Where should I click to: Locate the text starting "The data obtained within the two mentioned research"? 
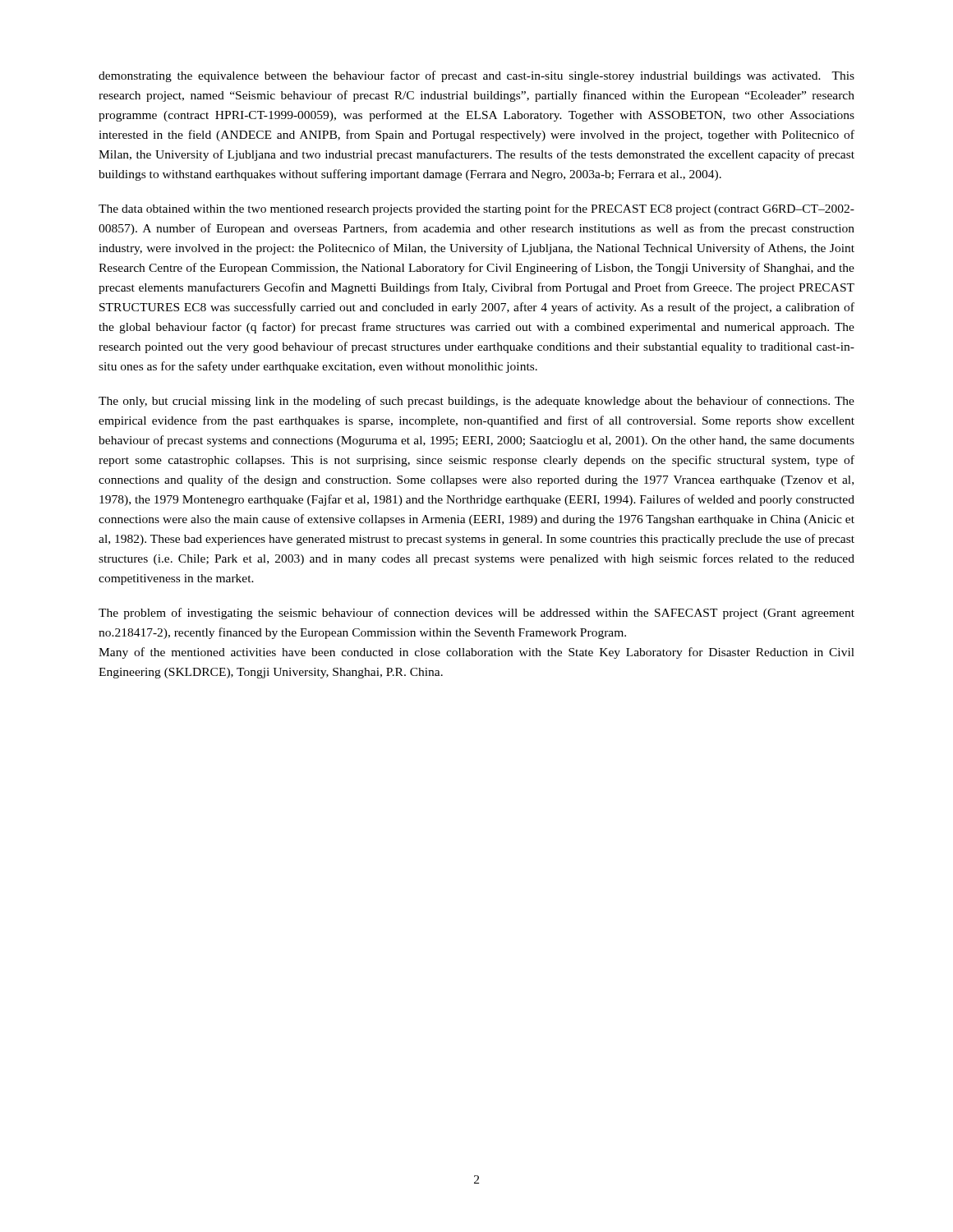476,287
